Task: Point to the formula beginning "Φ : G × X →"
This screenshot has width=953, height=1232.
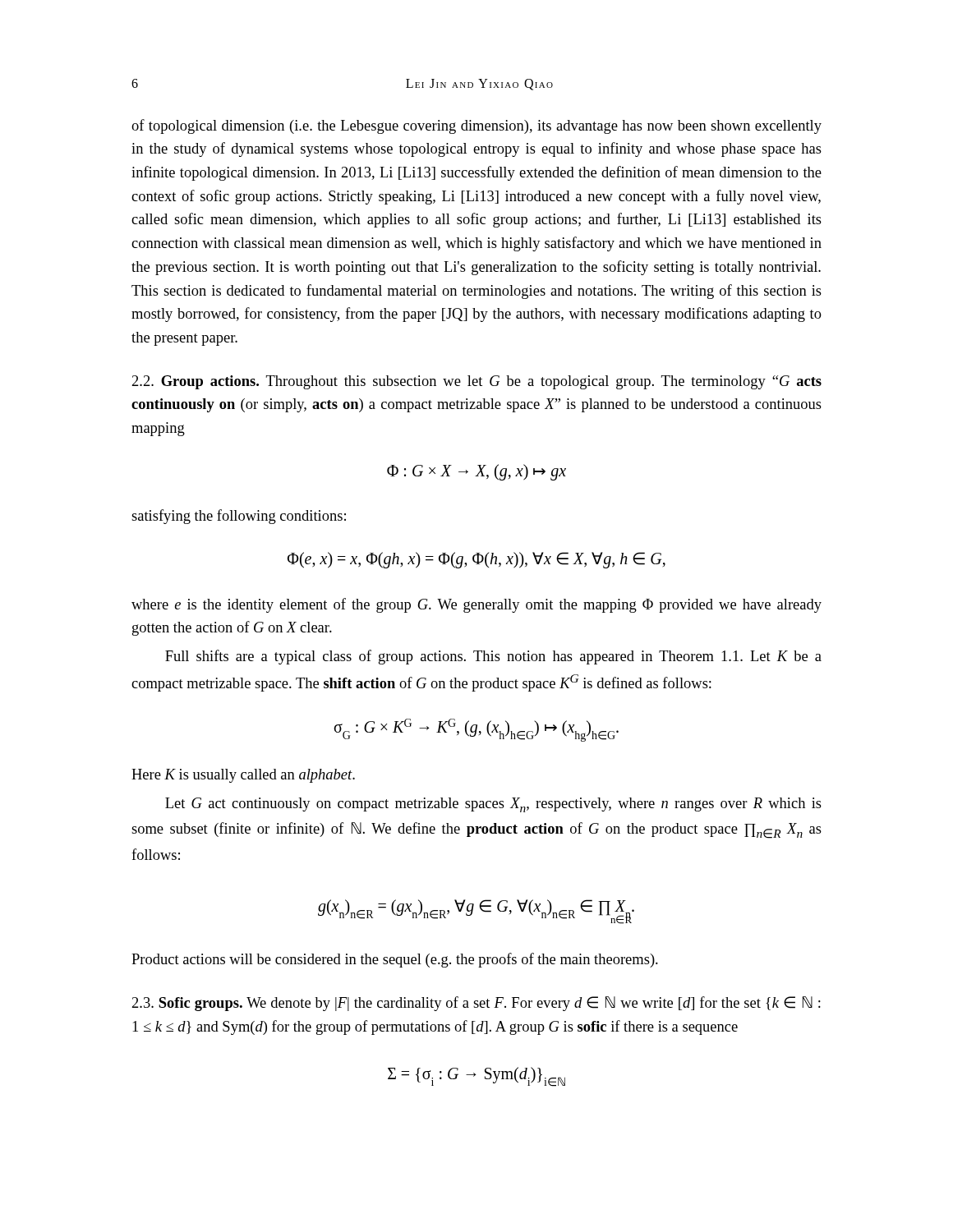Action: tap(476, 469)
